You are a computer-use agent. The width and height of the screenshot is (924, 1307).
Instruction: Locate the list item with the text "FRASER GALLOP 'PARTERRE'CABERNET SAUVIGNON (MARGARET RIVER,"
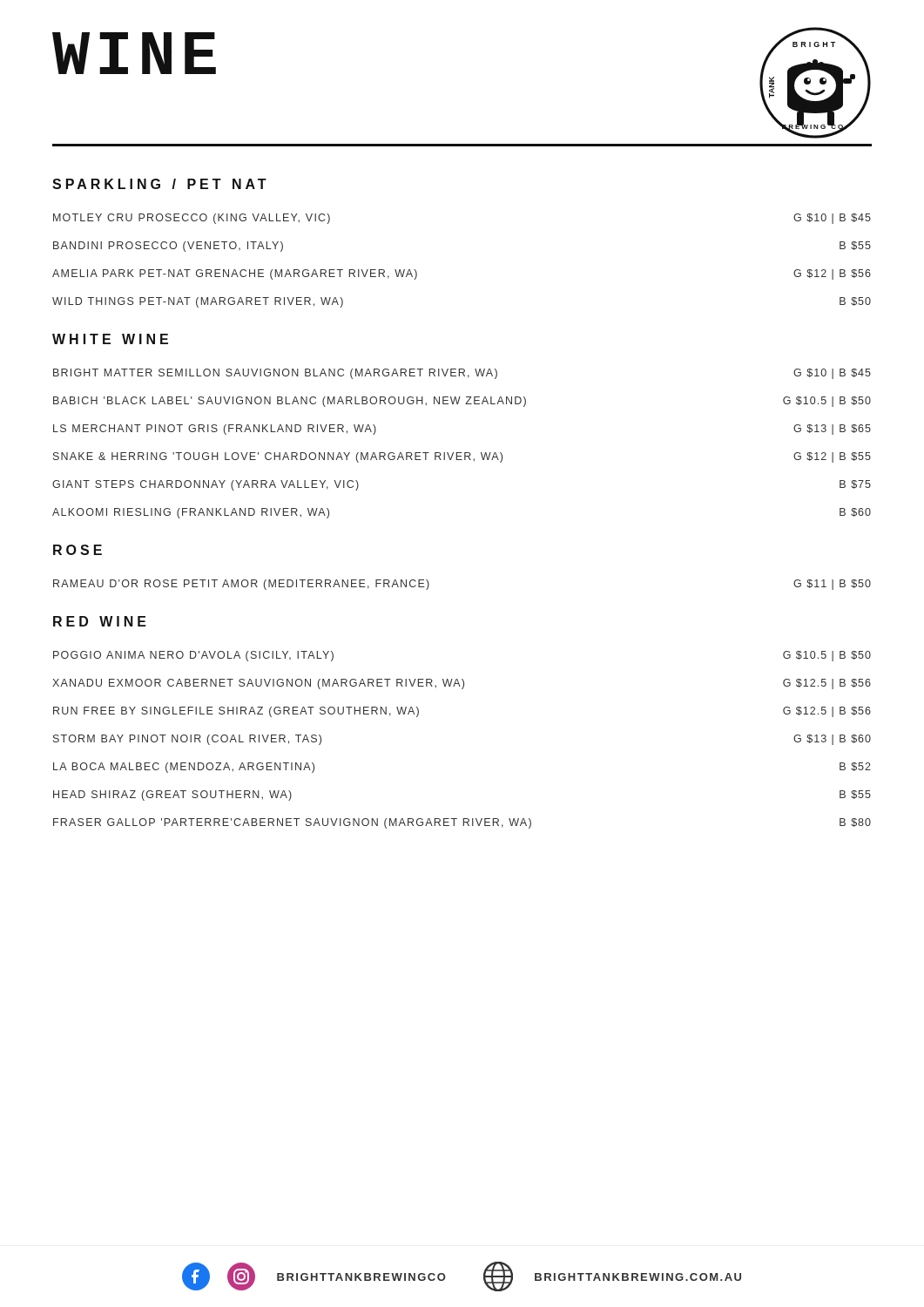point(462,823)
